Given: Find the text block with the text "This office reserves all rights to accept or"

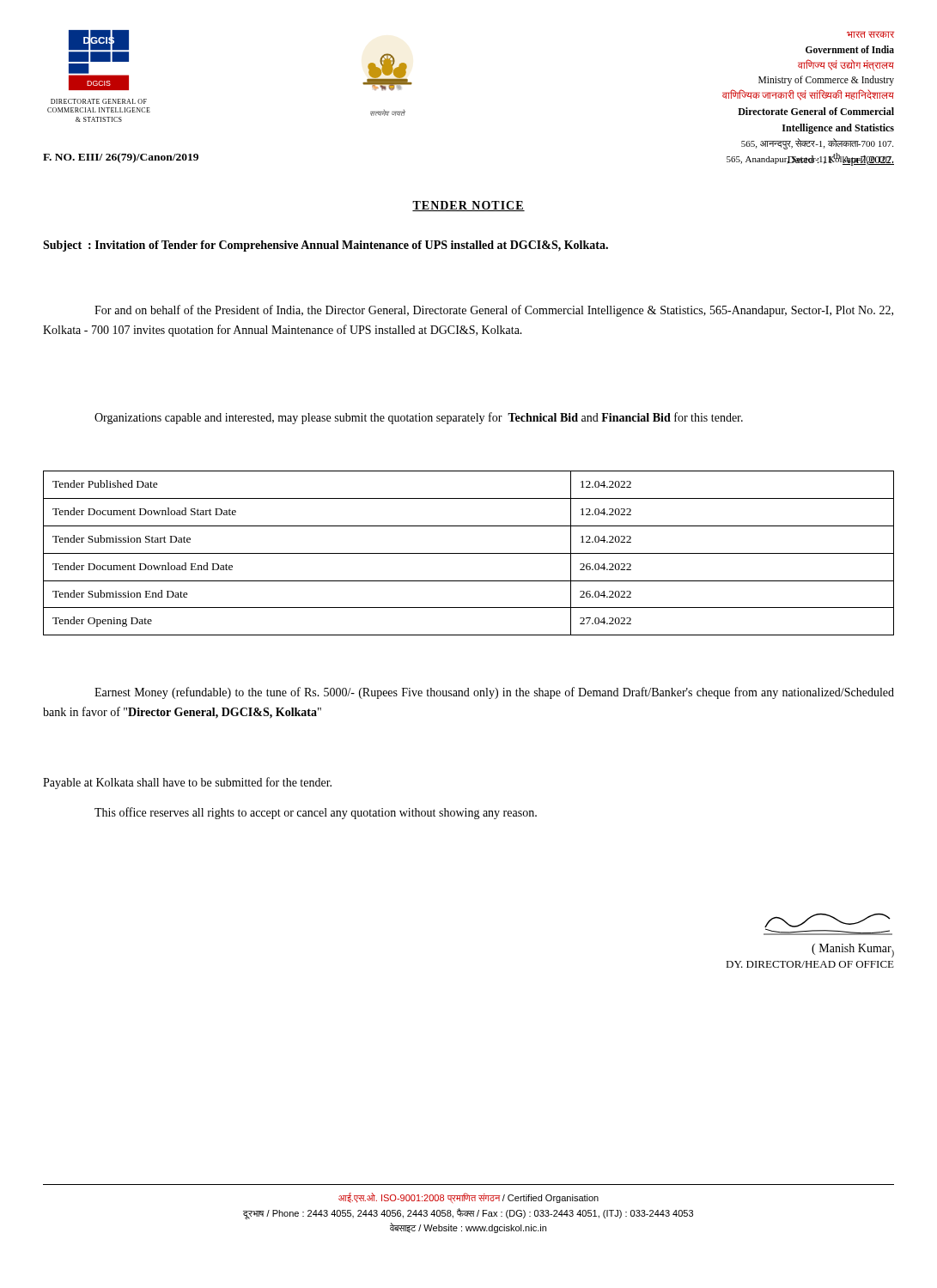Looking at the screenshot, I should (x=468, y=813).
